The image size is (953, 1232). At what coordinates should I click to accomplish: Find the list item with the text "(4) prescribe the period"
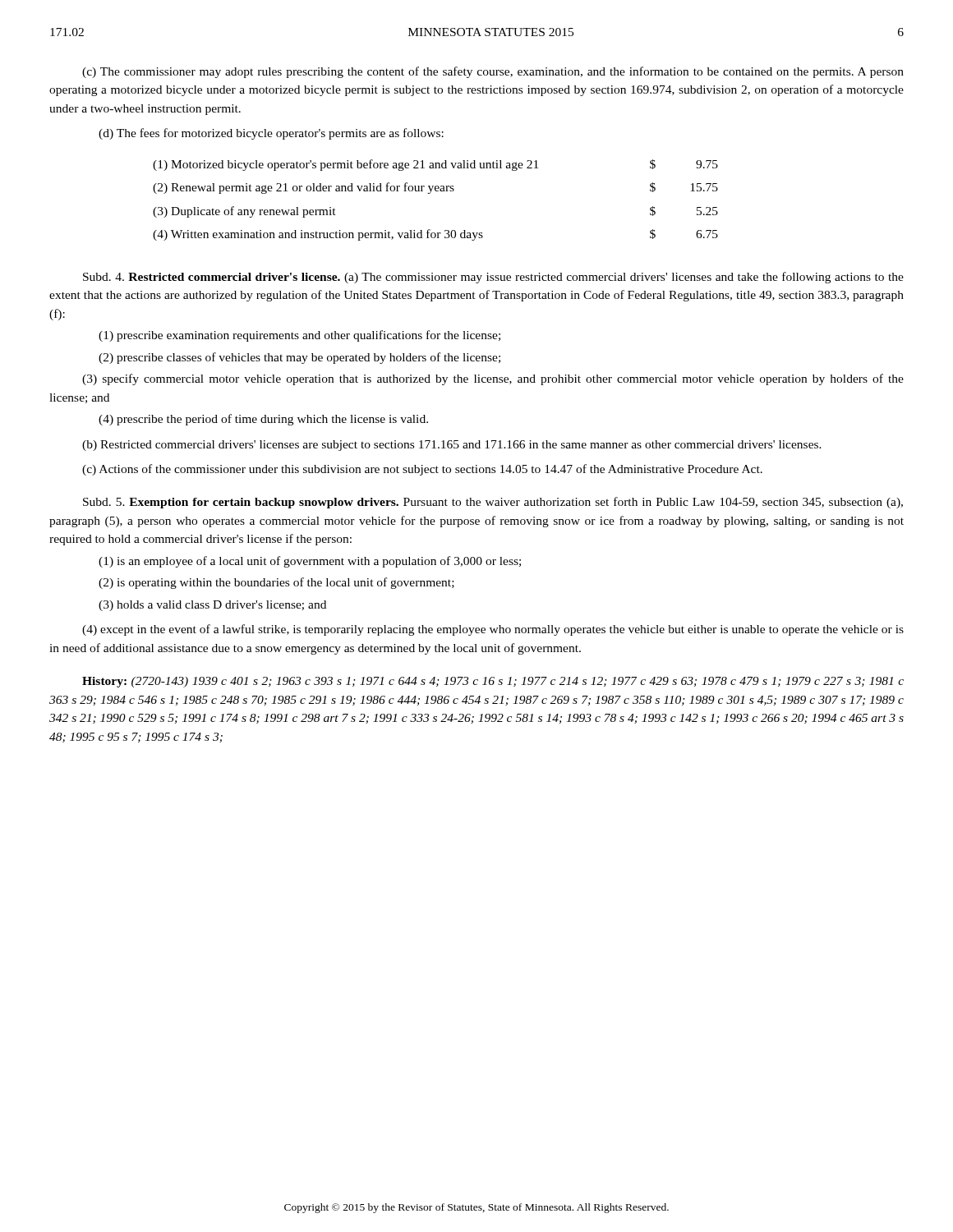tap(263, 420)
